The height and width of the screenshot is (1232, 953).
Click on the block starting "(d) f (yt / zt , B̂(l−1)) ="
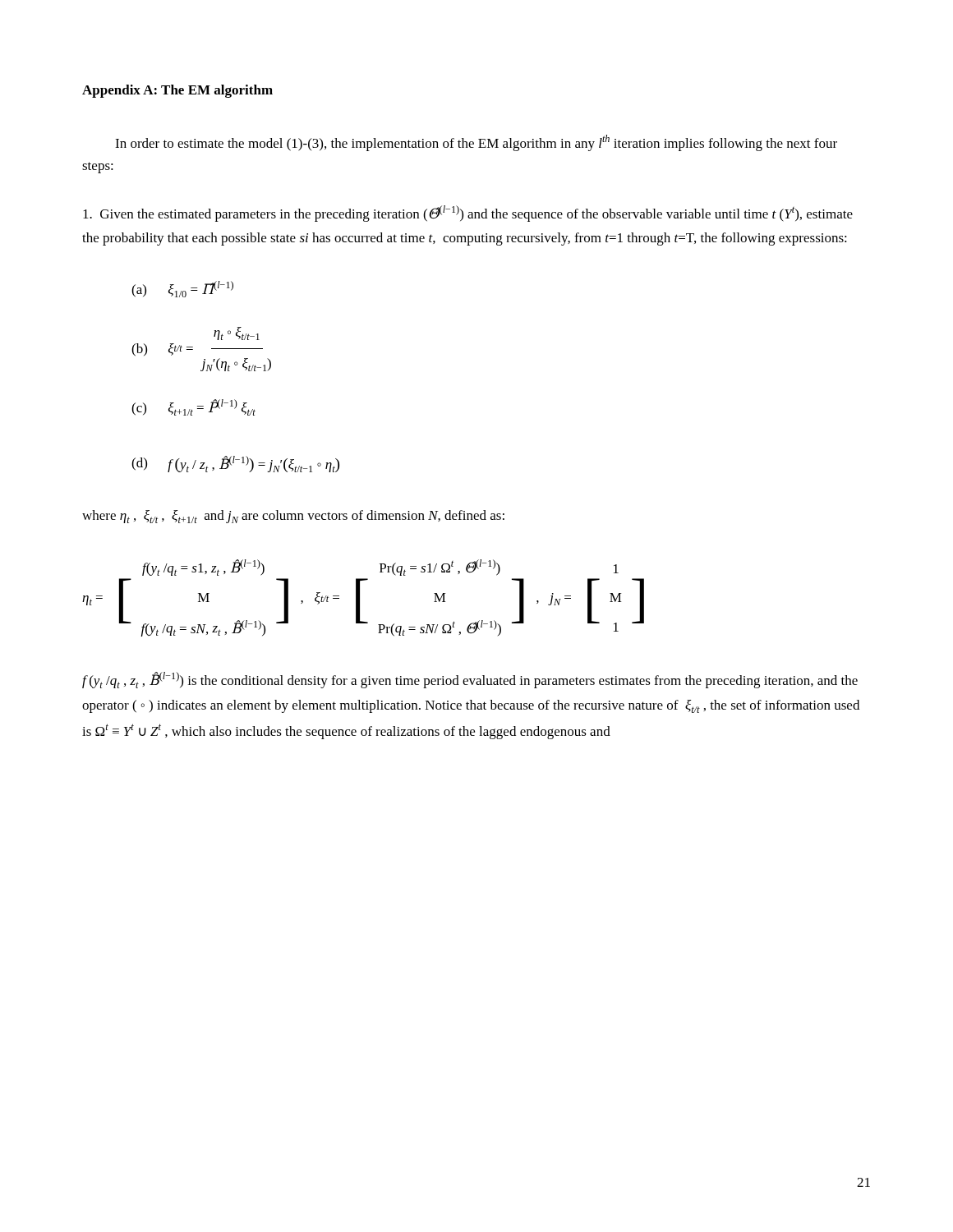[x=236, y=464]
